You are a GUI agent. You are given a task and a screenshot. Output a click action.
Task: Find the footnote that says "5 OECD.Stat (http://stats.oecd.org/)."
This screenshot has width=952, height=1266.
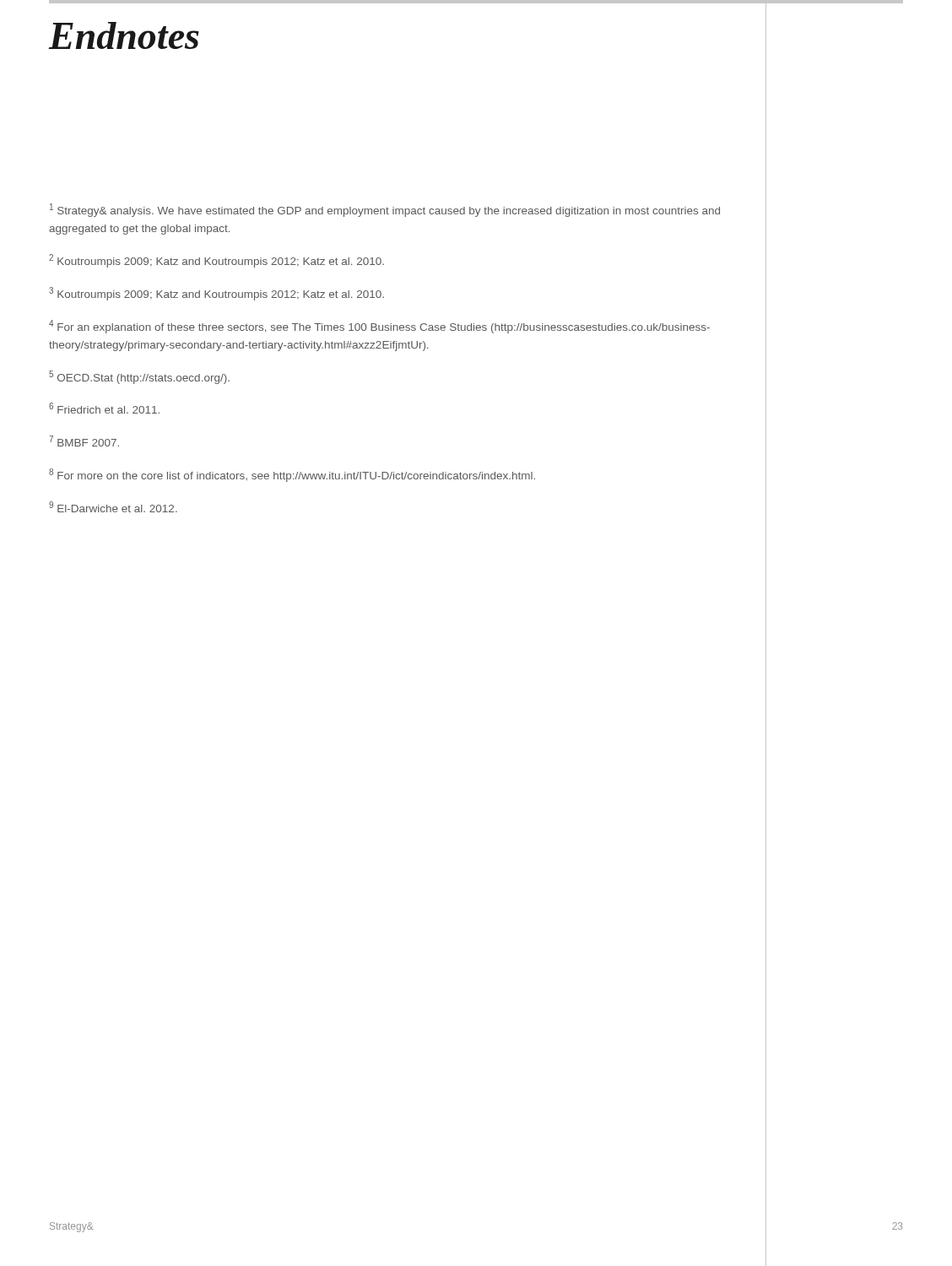140,376
